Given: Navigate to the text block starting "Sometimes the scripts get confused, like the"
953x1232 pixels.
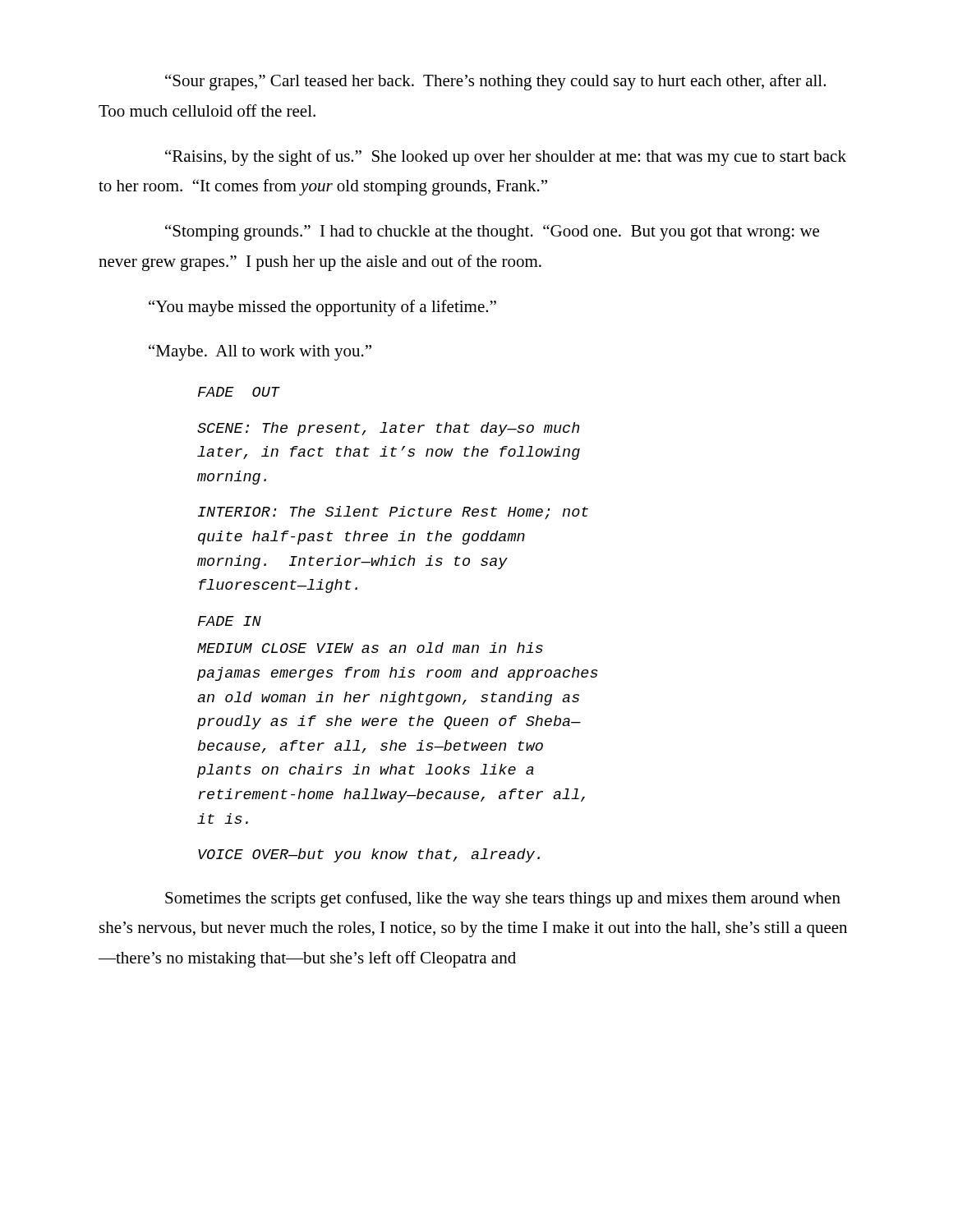Looking at the screenshot, I should tap(476, 928).
